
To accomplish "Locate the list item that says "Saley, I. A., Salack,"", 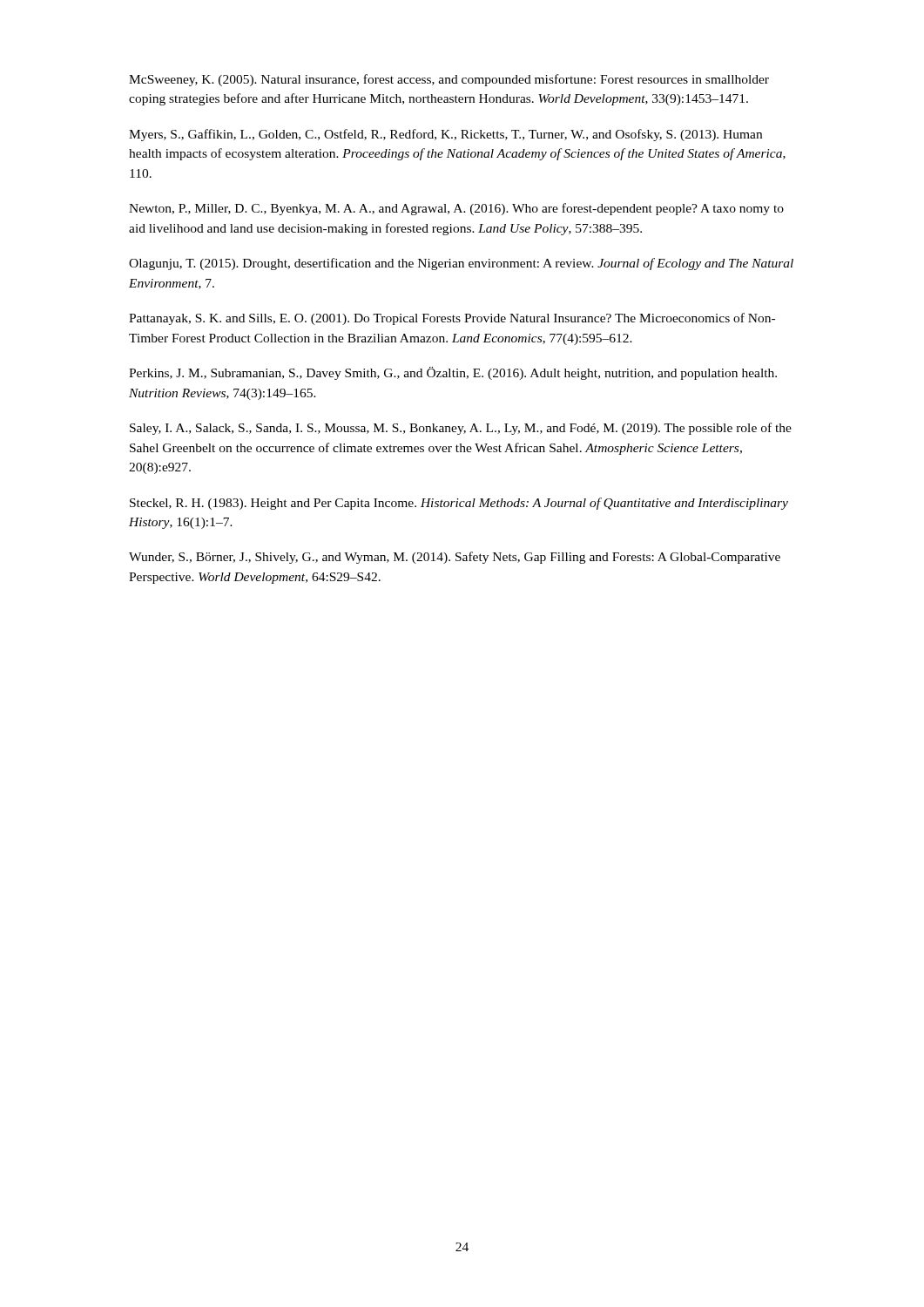I will tap(460, 447).
